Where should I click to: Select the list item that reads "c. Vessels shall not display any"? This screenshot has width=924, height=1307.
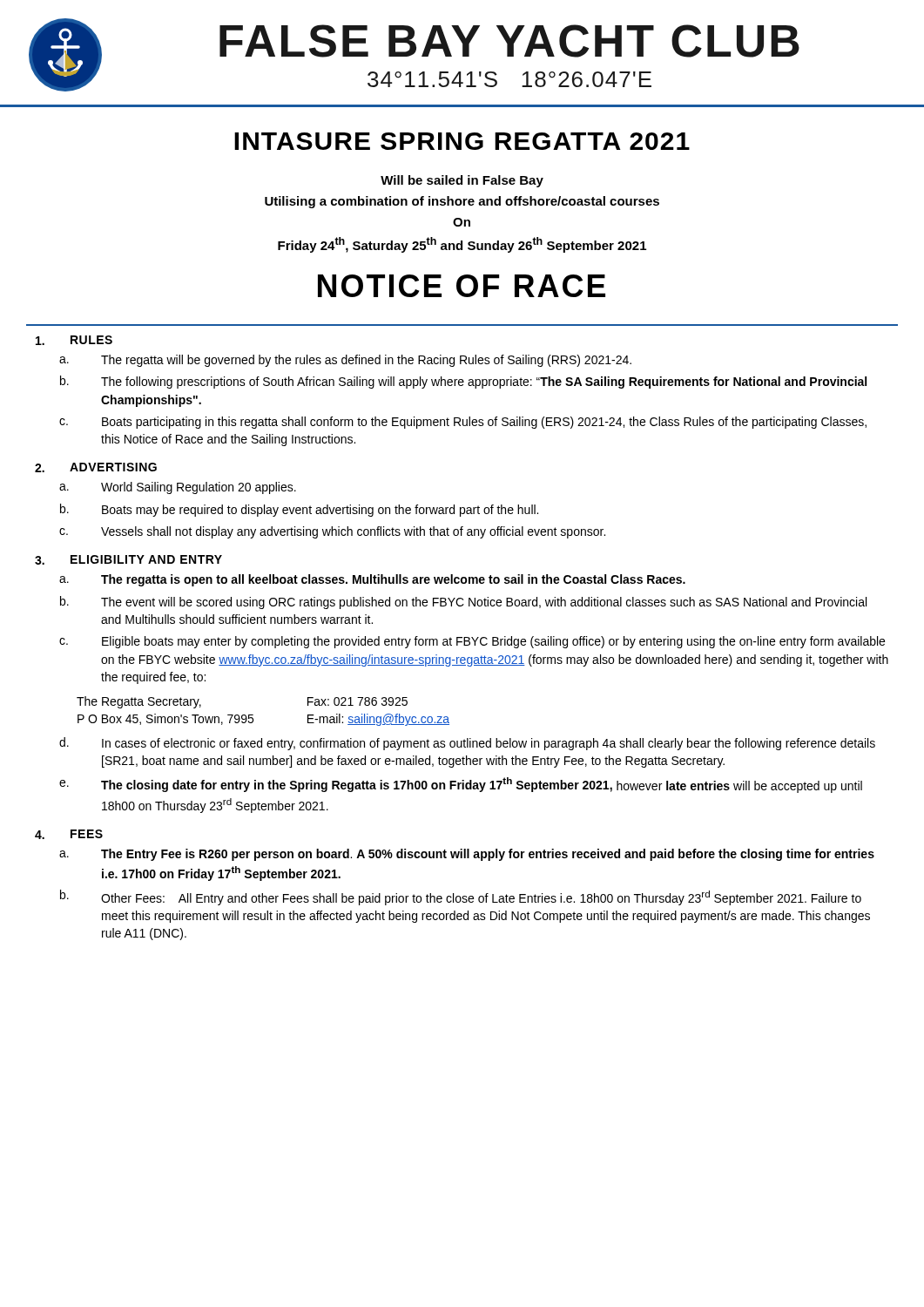tap(462, 532)
